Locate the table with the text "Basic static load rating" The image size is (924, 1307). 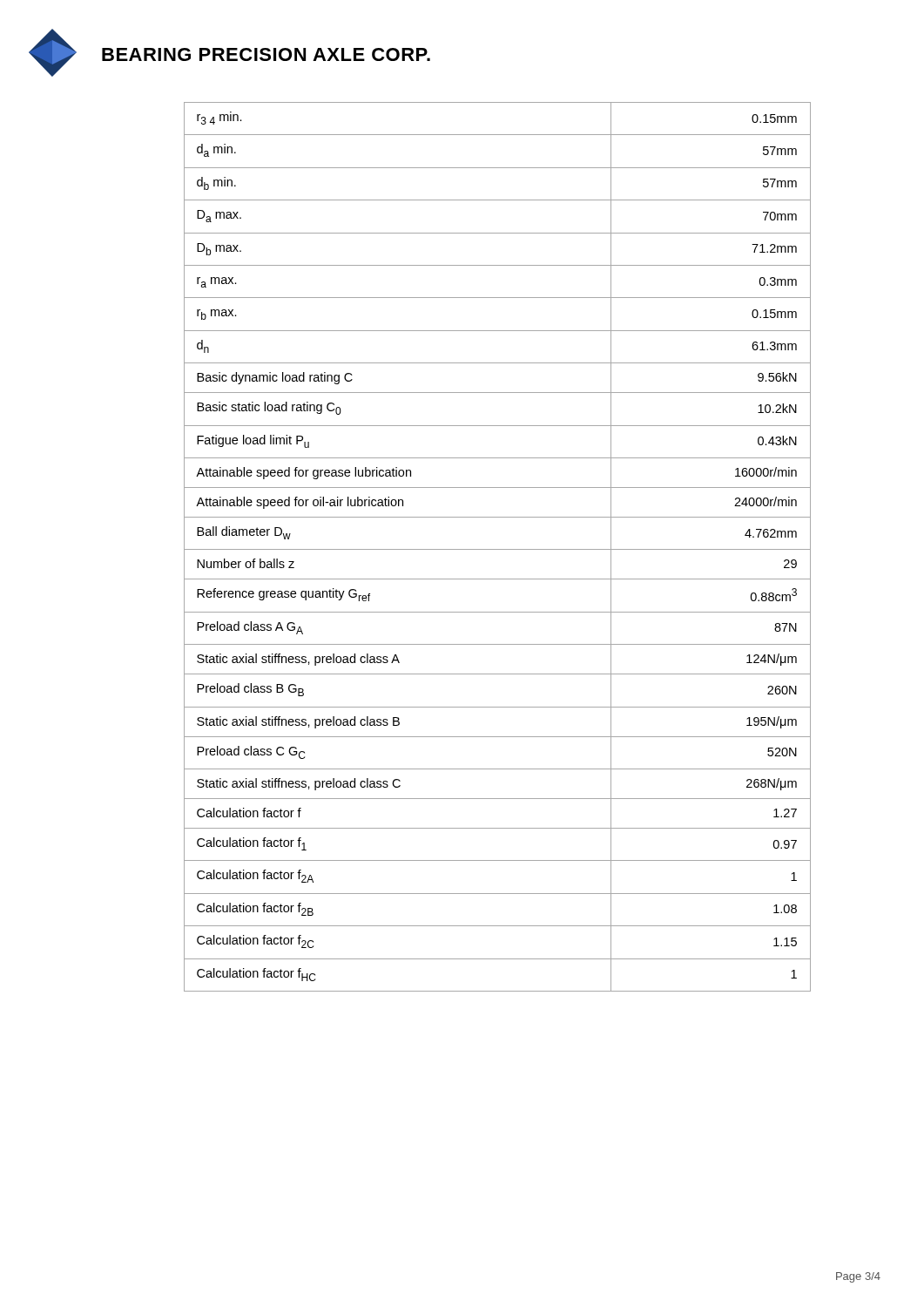462,551
